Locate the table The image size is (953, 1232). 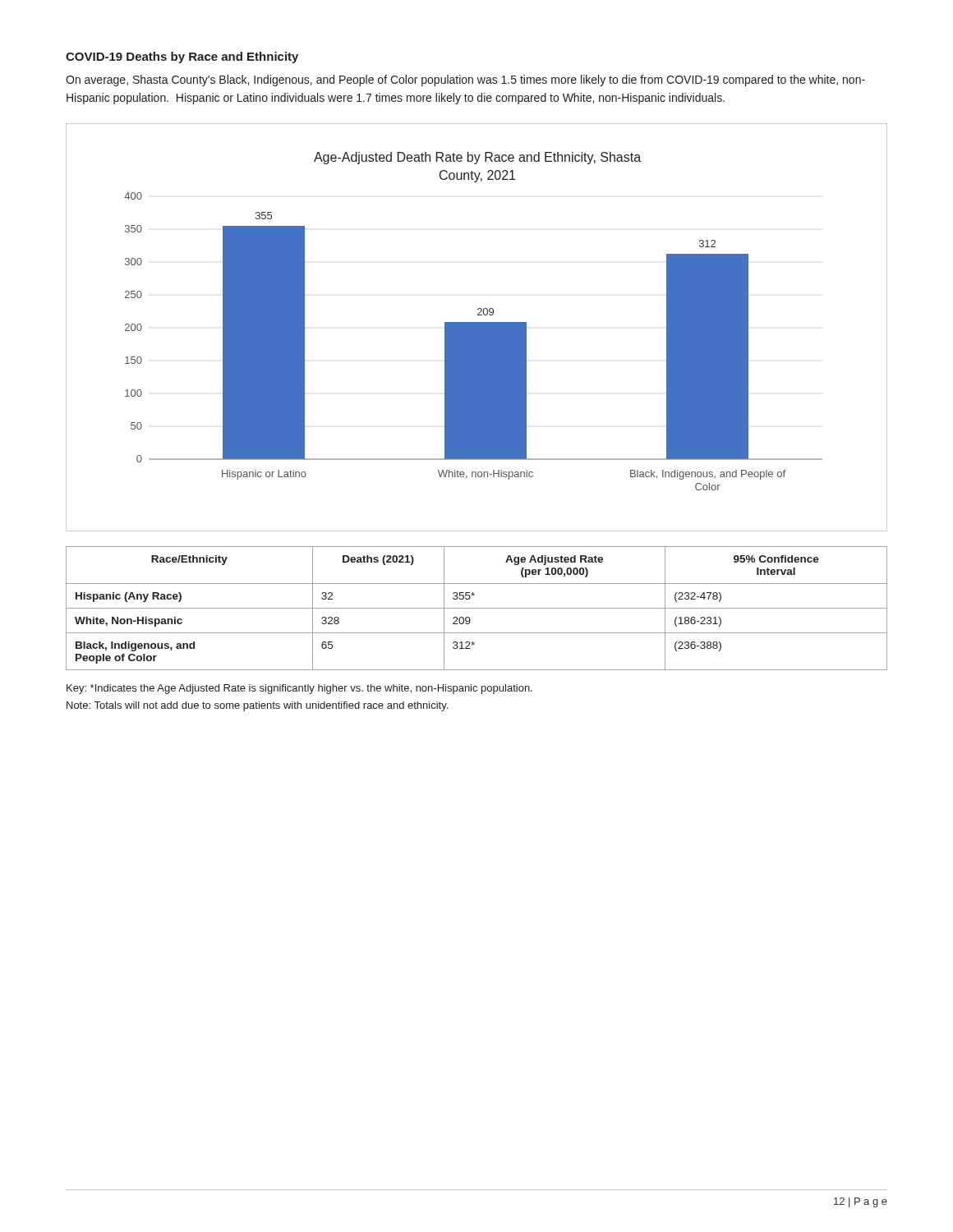pos(476,608)
